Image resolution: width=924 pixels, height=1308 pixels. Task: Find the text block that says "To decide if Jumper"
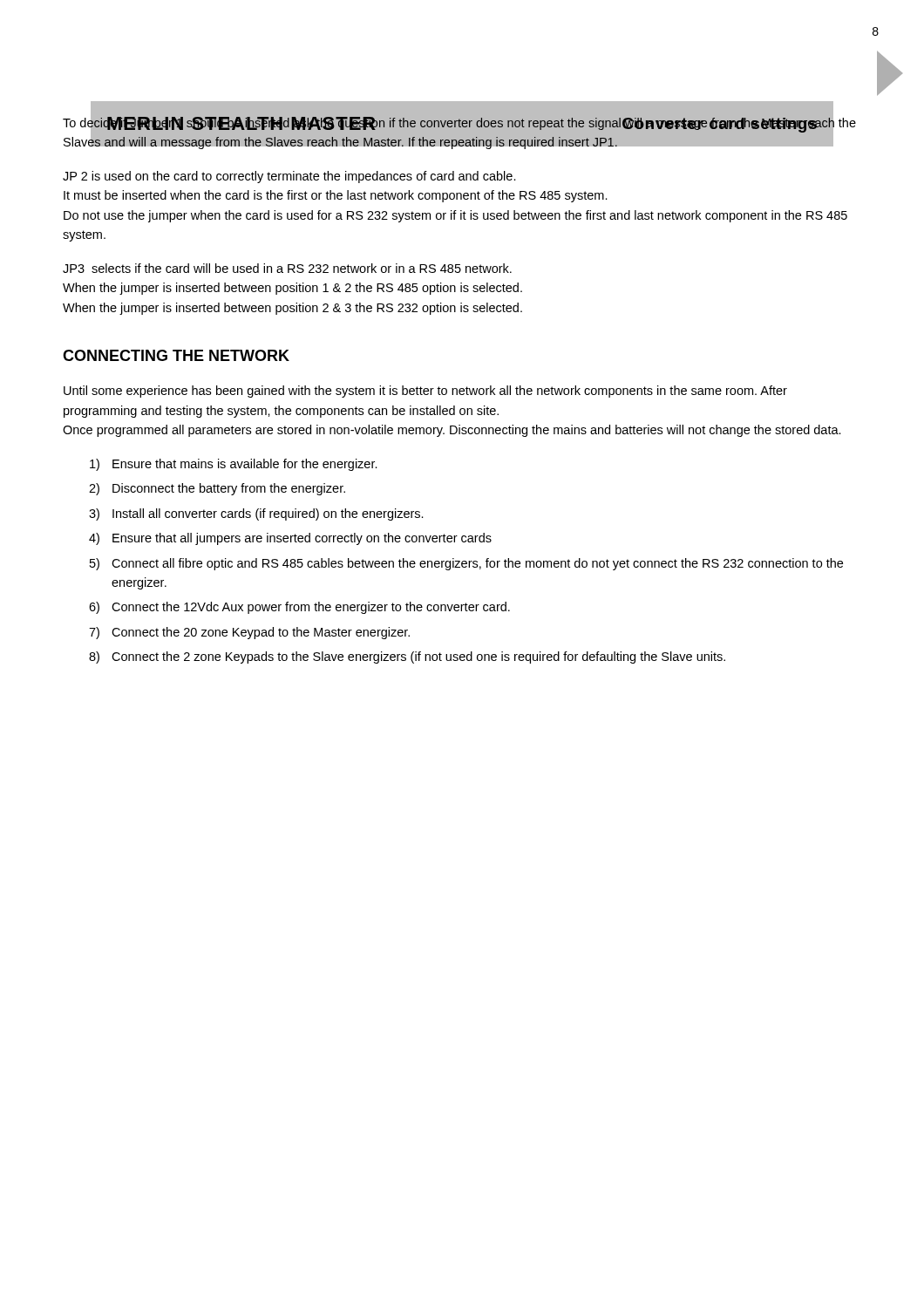coord(459,133)
